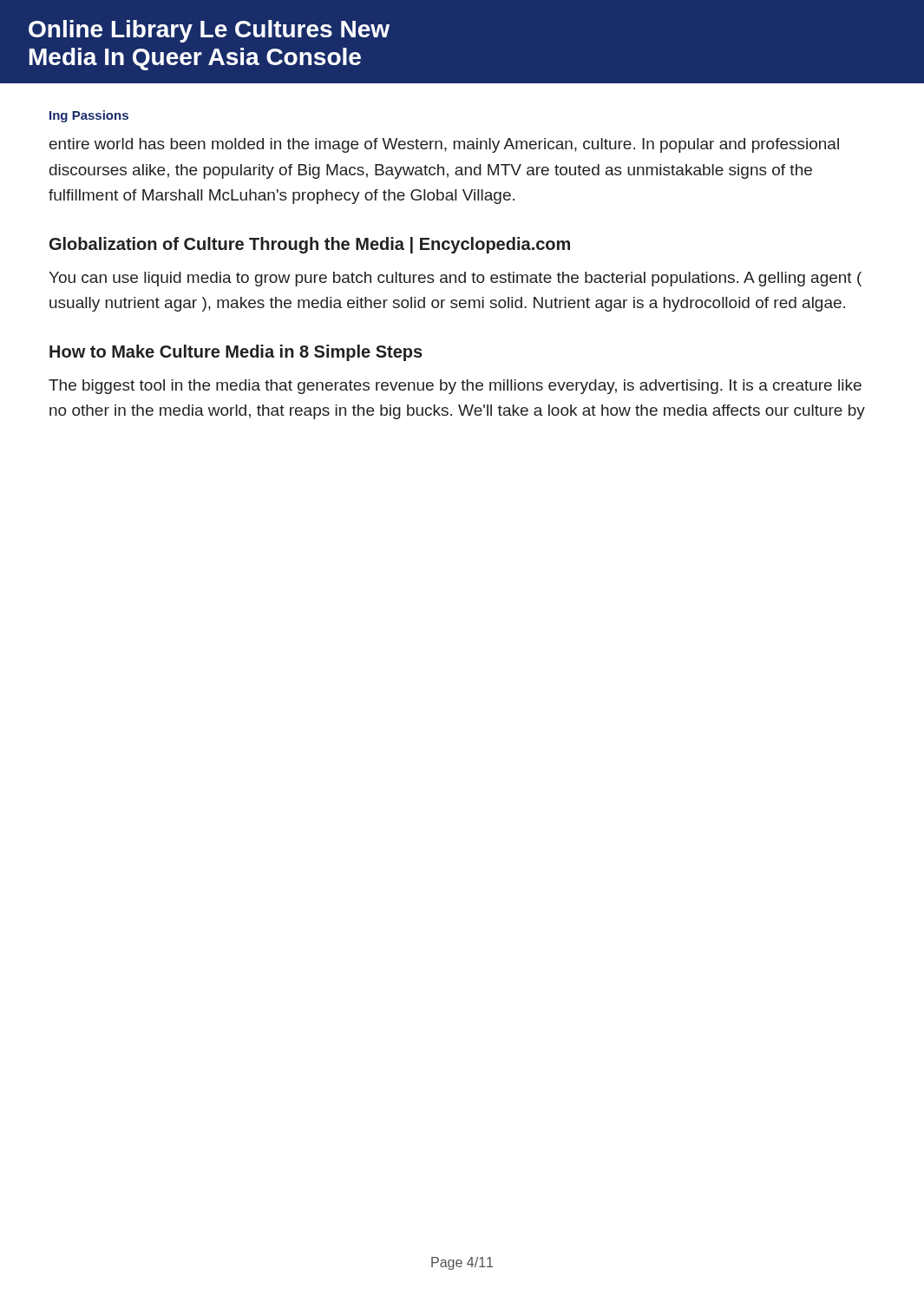Where is the passage that starts "The biggest tool in"?

tap(457, 397)
